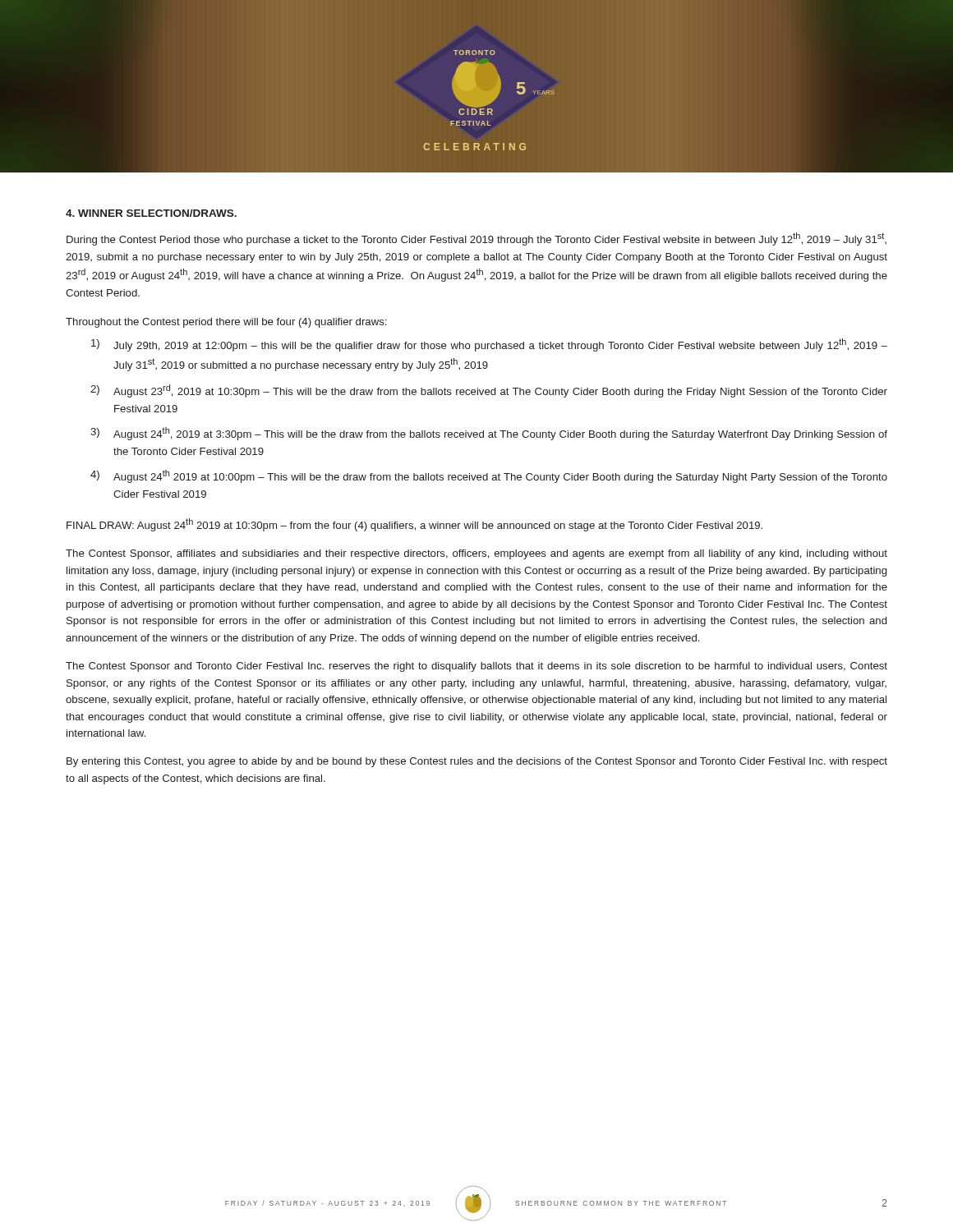Locate the block of text that opens with "The Contest Sponsor, affiliates and subsidiaries and their"

(476, 596)
